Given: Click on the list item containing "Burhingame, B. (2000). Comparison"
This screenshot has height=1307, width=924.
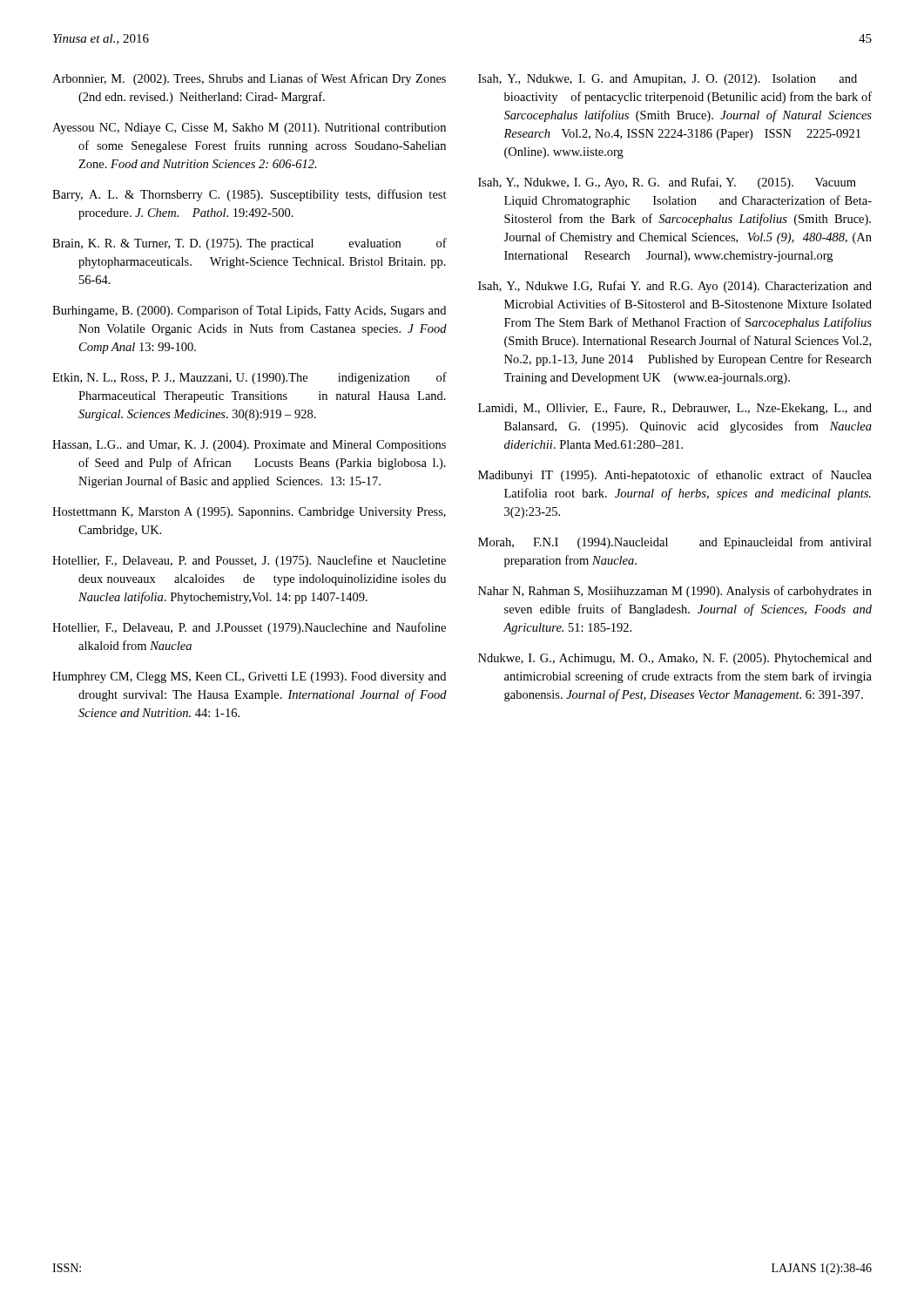Looking at the screenshot, I should 249,329.
